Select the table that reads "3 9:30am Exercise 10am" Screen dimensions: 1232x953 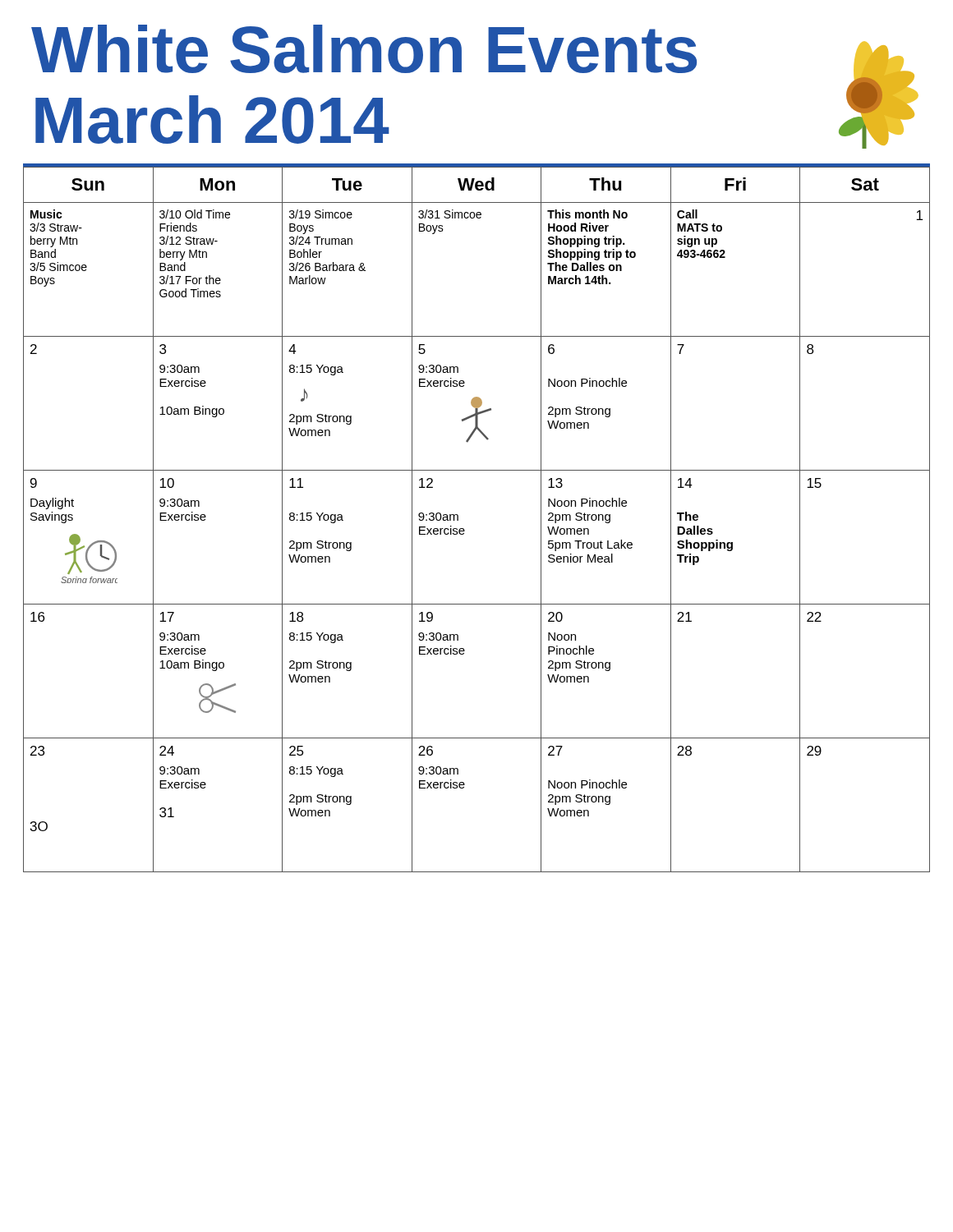[476, 519]
